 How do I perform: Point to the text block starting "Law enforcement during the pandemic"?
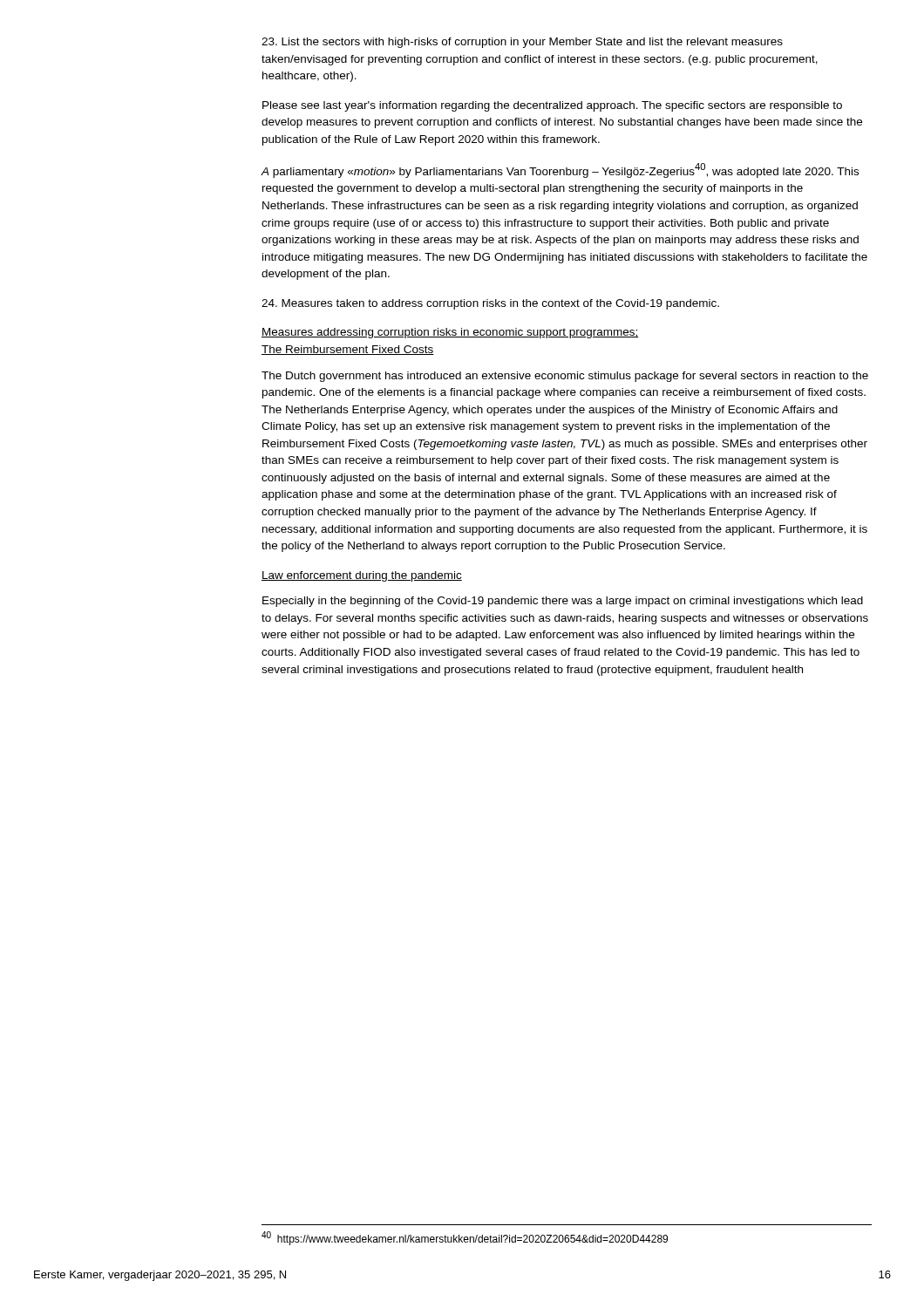click(362, 575)
